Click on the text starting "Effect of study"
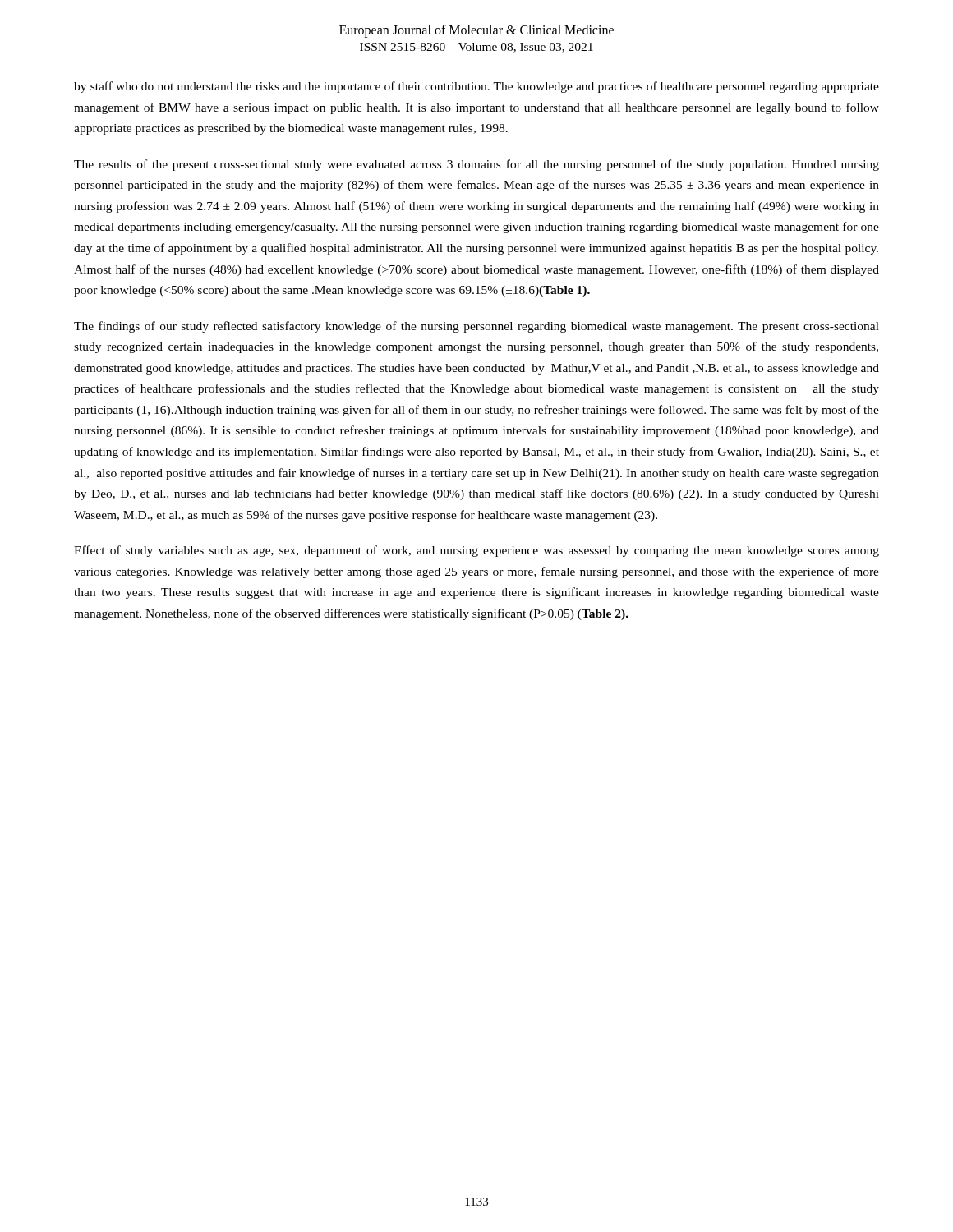The image size is (953, 1232). point(476,582)
